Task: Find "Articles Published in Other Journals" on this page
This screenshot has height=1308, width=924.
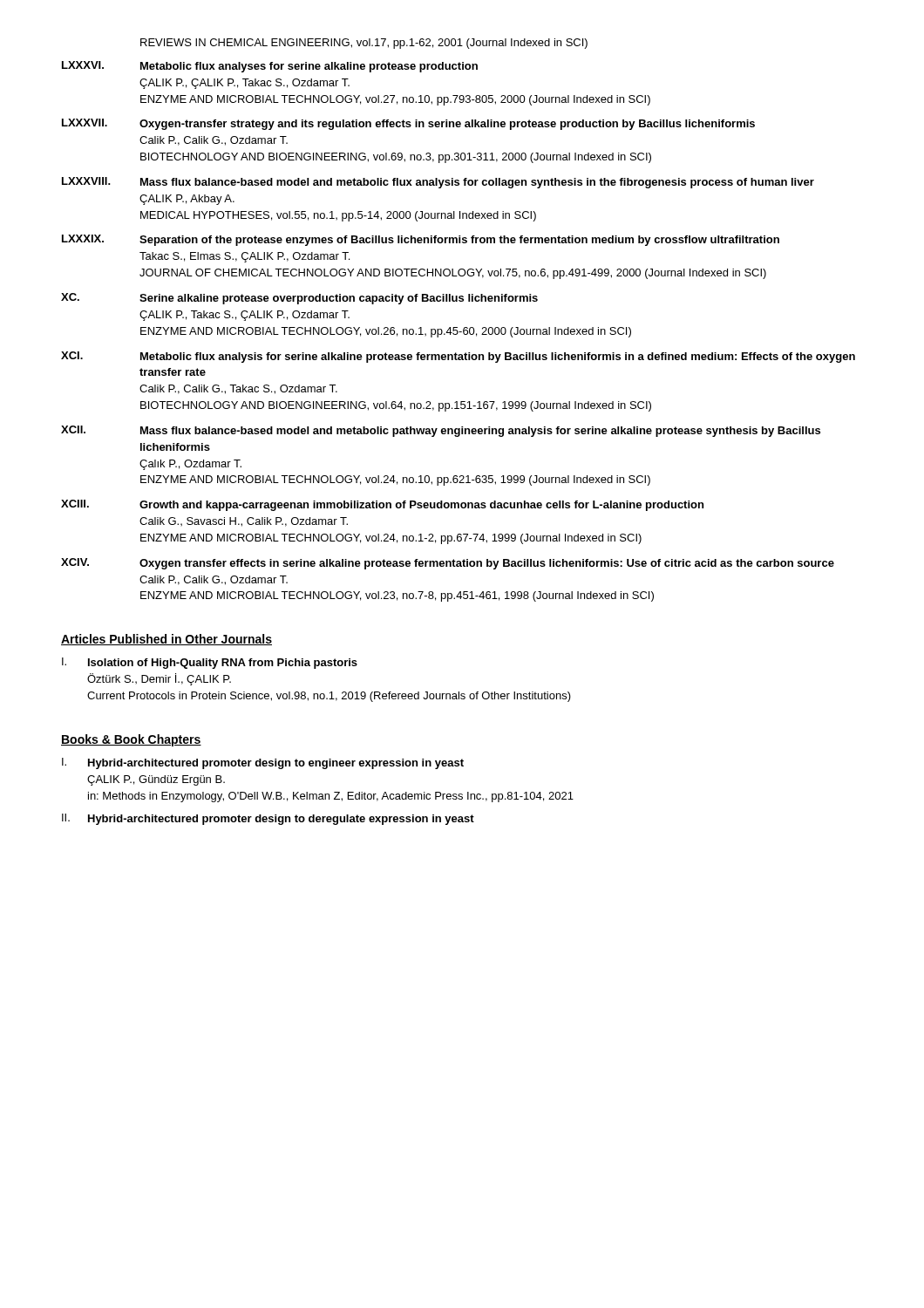Action: (166, 639)
